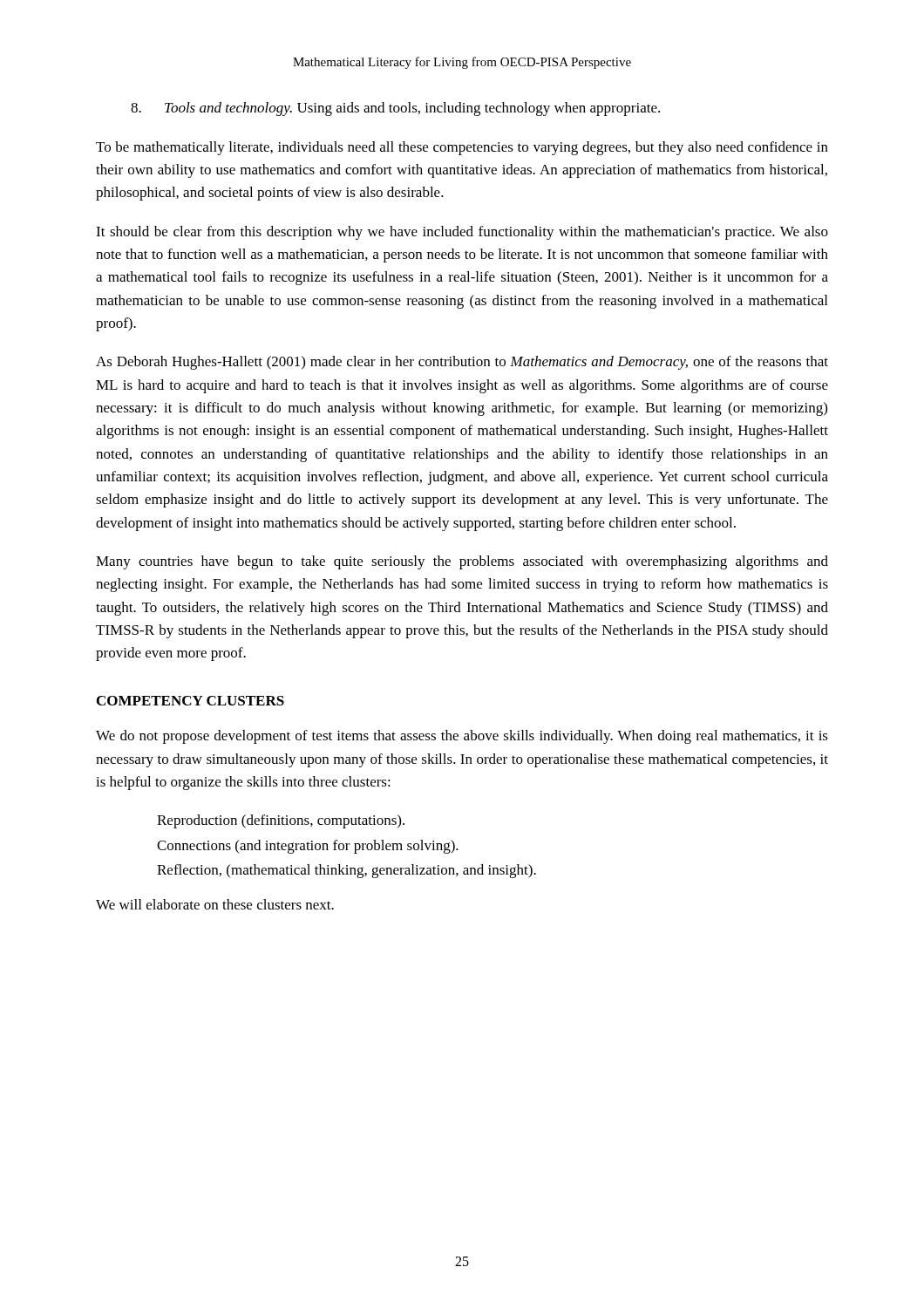Locate the list item that reads "8. Tools and"
The height and width of the screenshot is (1308, 924).
coord(479,108)
